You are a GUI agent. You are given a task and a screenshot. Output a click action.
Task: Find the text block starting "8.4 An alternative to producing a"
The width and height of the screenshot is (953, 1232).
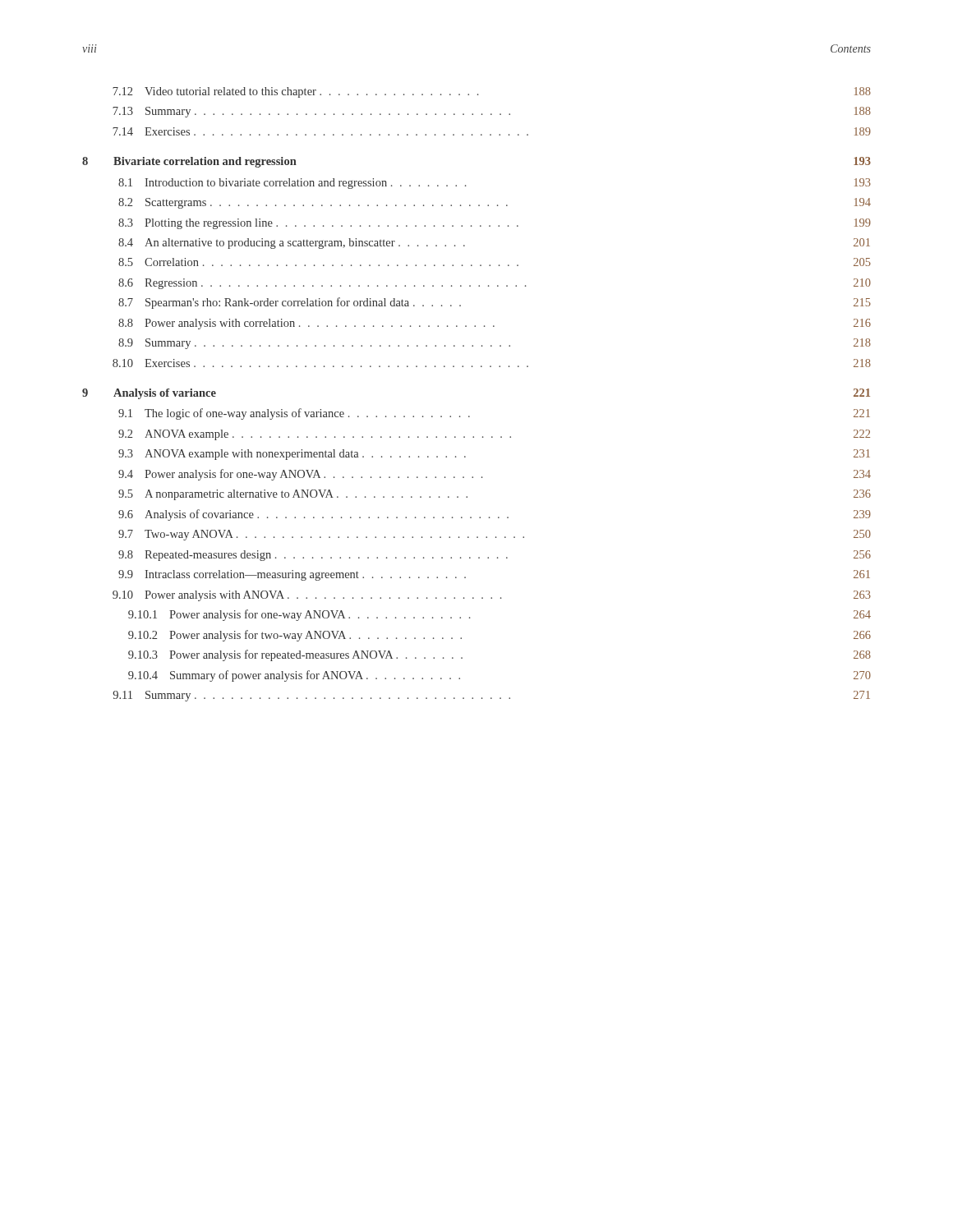[x=266, y=244]
